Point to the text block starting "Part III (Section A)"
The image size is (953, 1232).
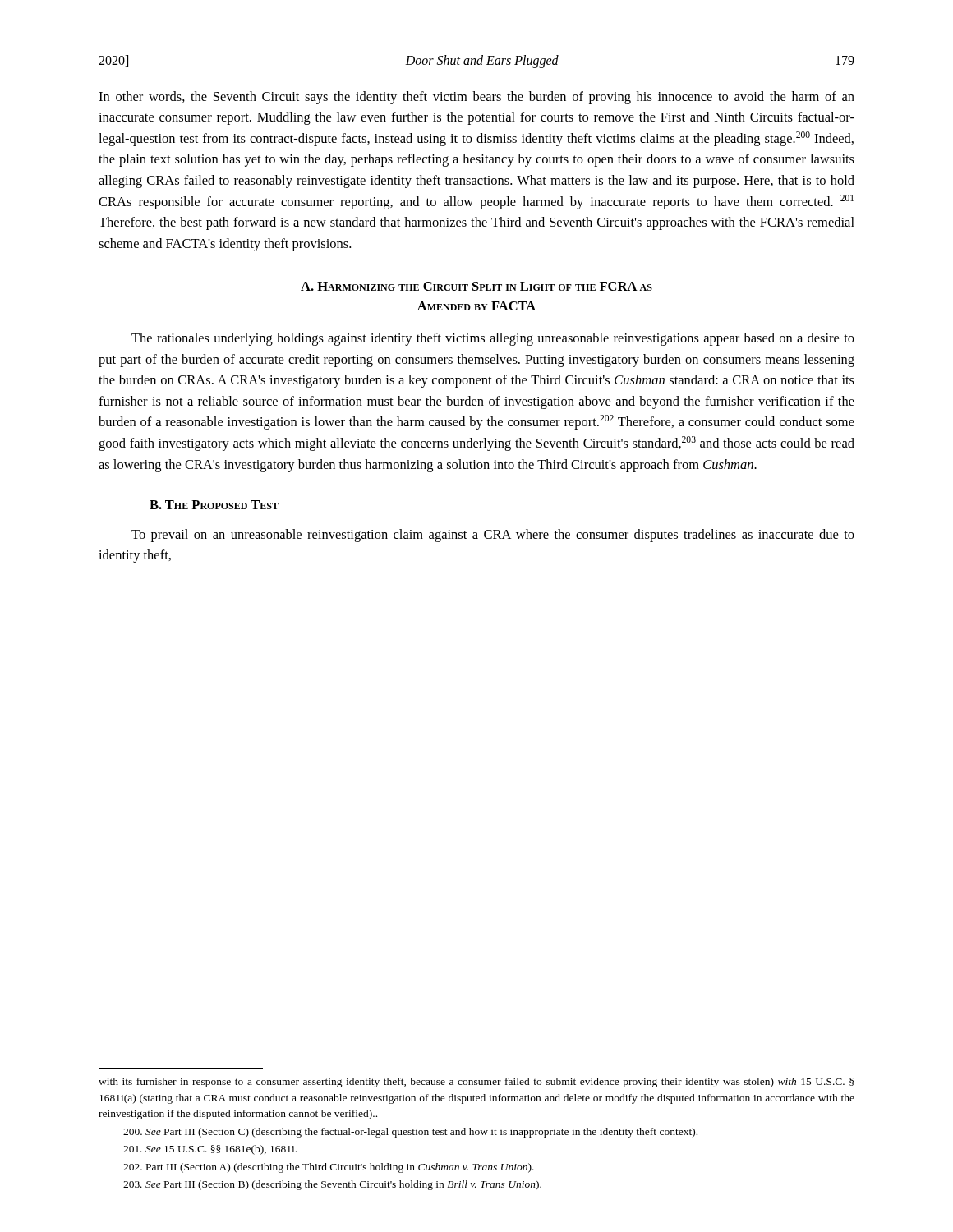[x=329, y=1167]
